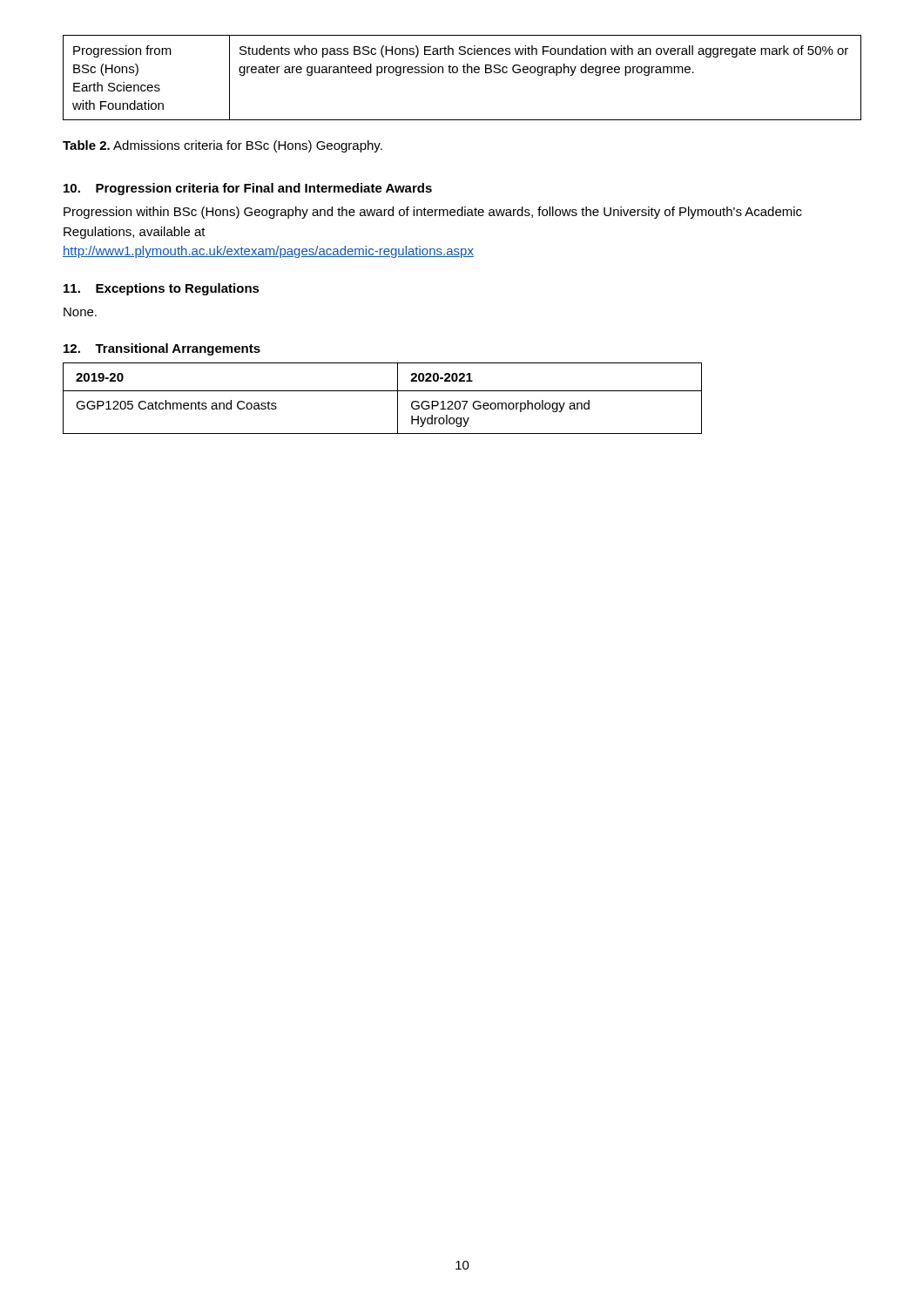Locate the table with the text "Progression from BSc (Hons) Earth"
Viewport: 924px width, 1307px height.
coord(462,78)
